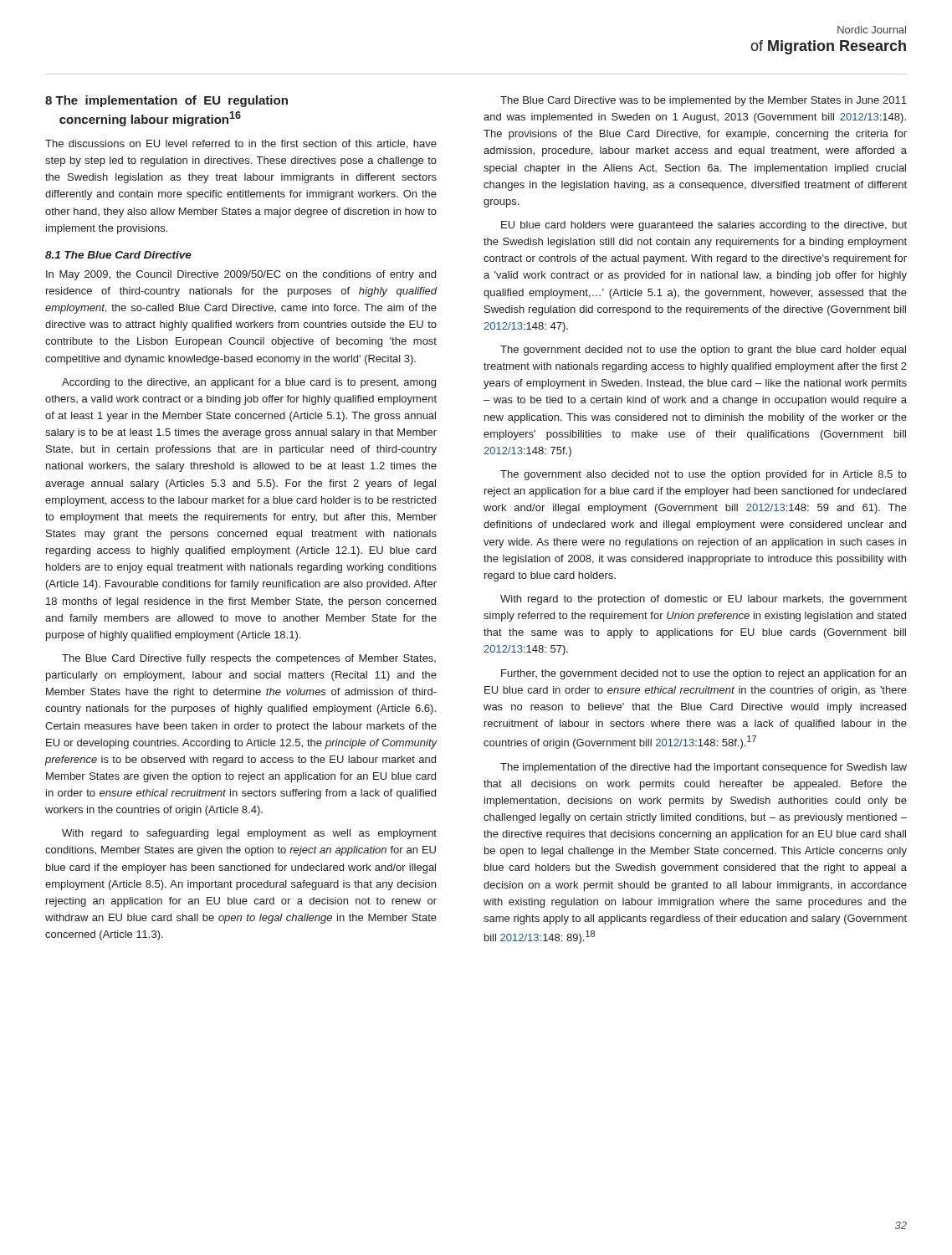
Task: Point to the region starting "The discussions on EU level"
Action: [241, 186]
